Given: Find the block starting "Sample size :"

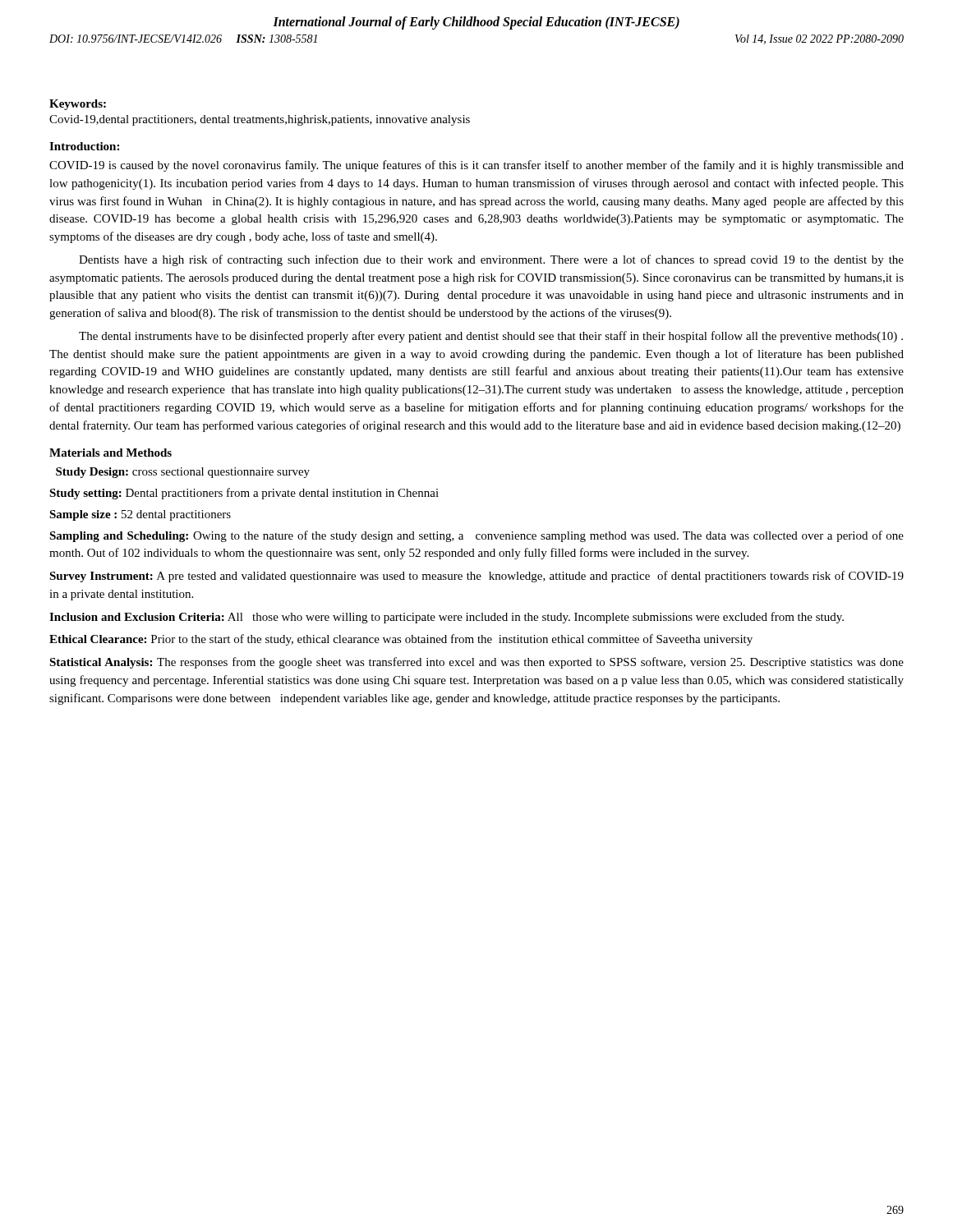Looking at the screenshot, I should click(x=140, y=514).
